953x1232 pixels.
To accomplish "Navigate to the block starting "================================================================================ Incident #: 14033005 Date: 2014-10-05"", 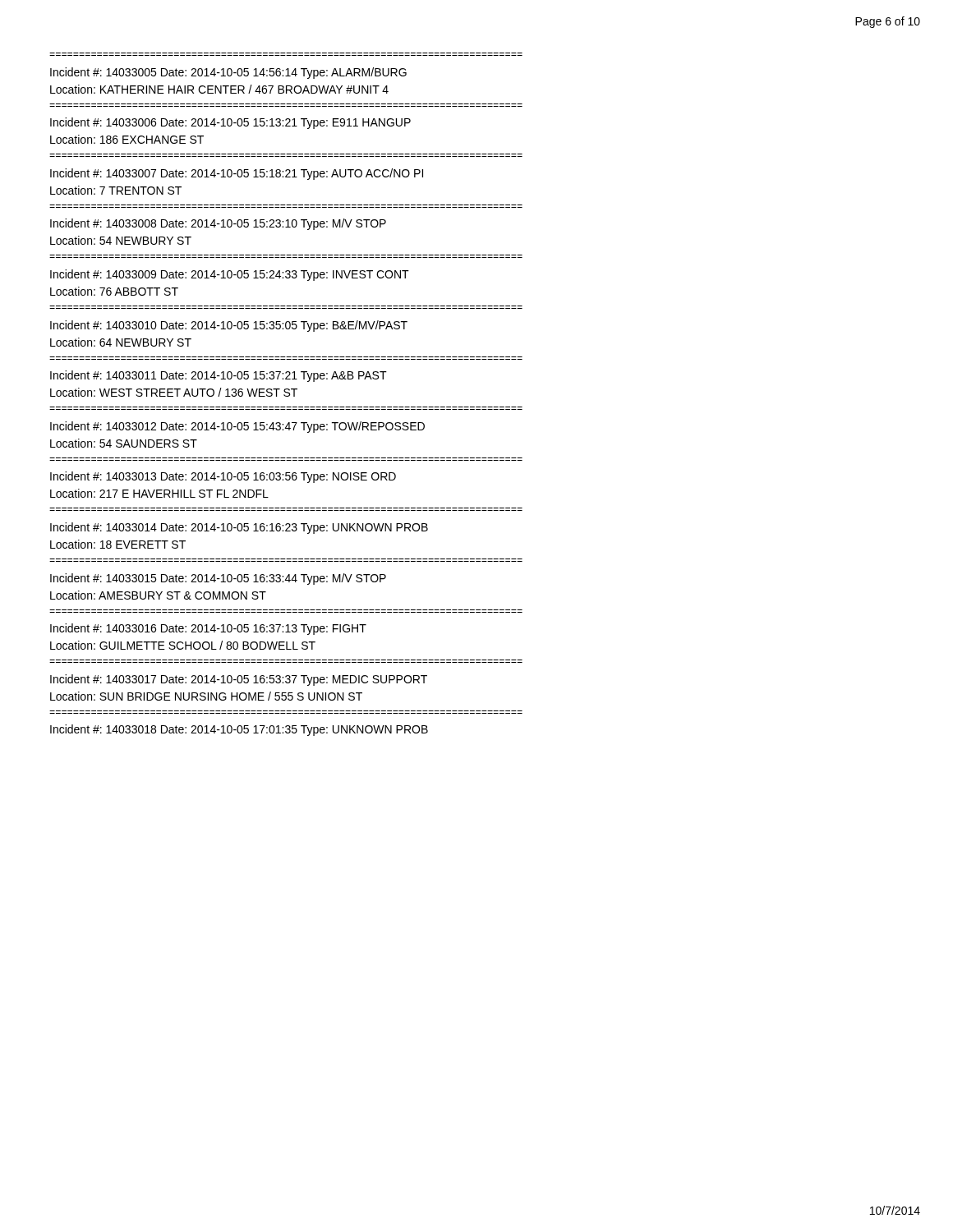I will [x=228, y=73].
